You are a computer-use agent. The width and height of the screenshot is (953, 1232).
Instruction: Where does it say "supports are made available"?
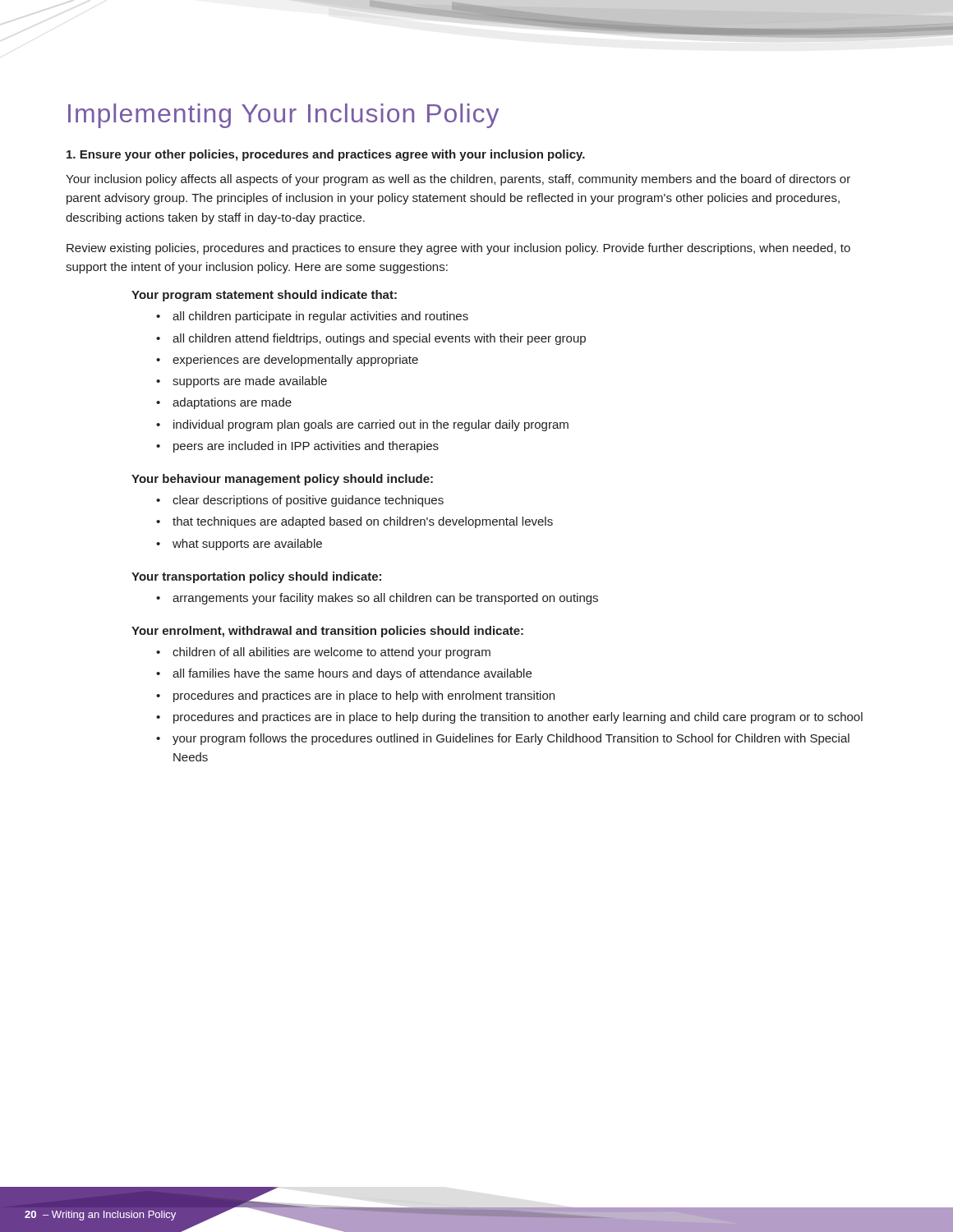click(x=250, y=381)
